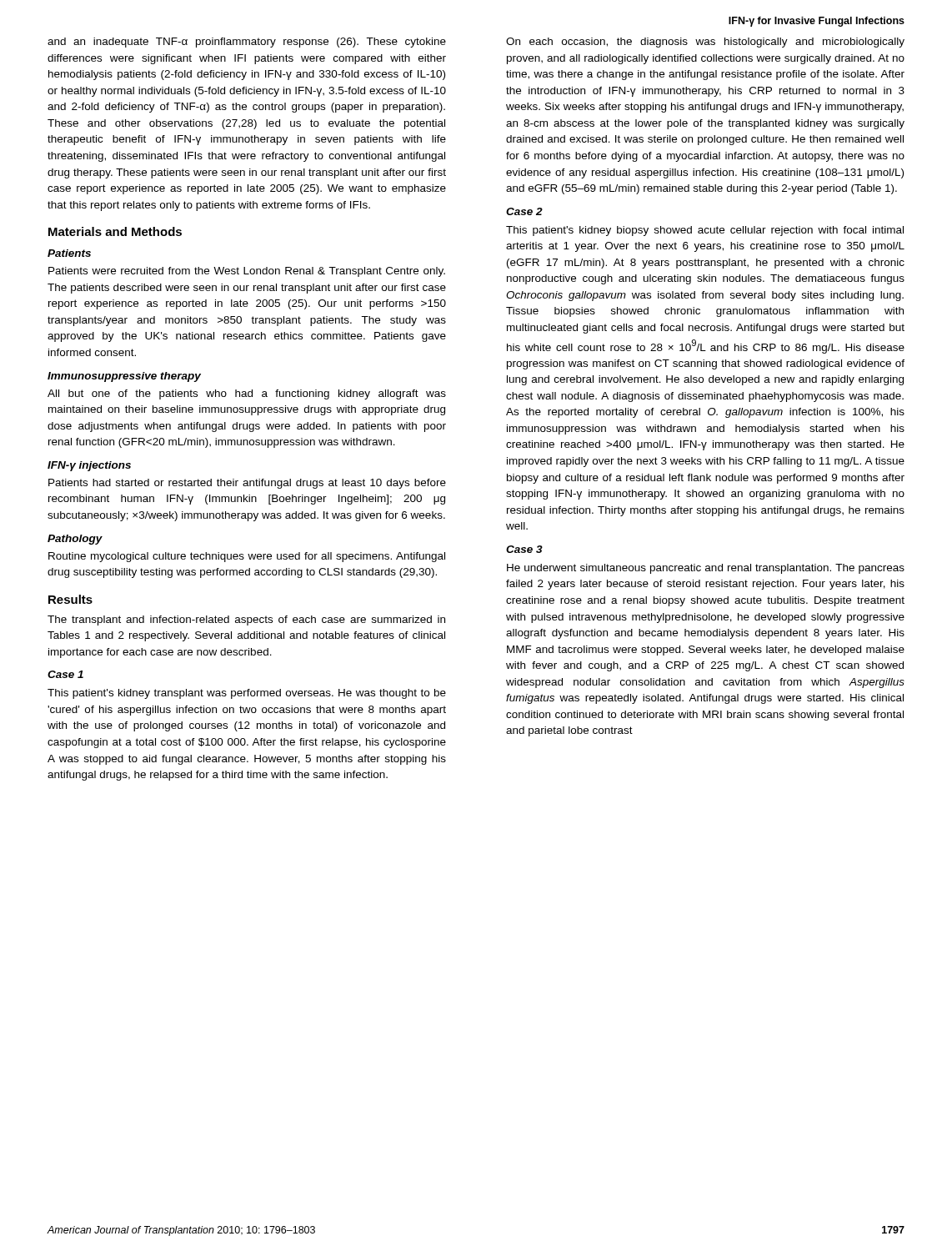The image size is (952, 1251).
Task: Navigate to the element starting "Patients were recruited"
Action: point(247,312)
